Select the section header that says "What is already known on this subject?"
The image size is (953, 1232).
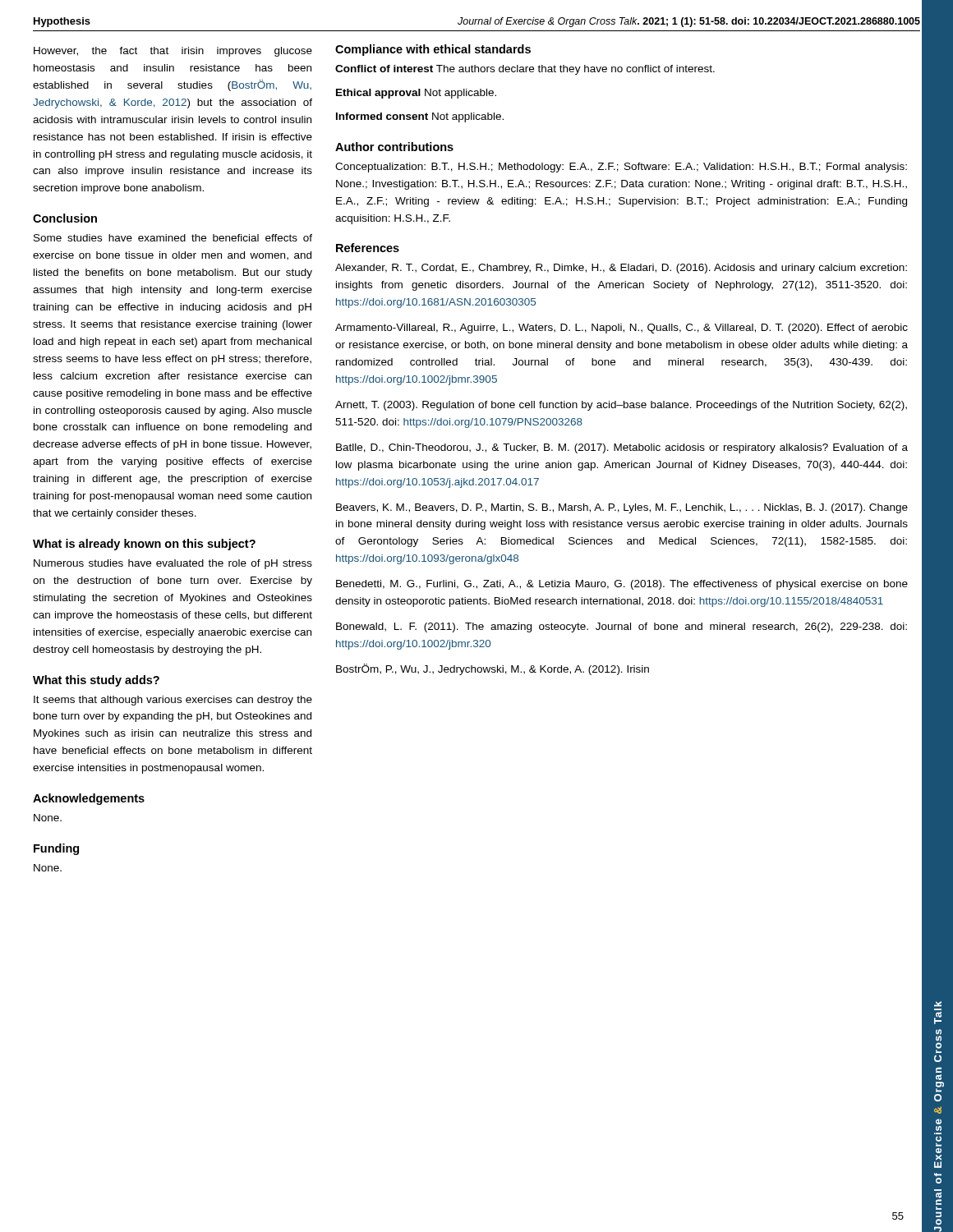tap(144, 544)
